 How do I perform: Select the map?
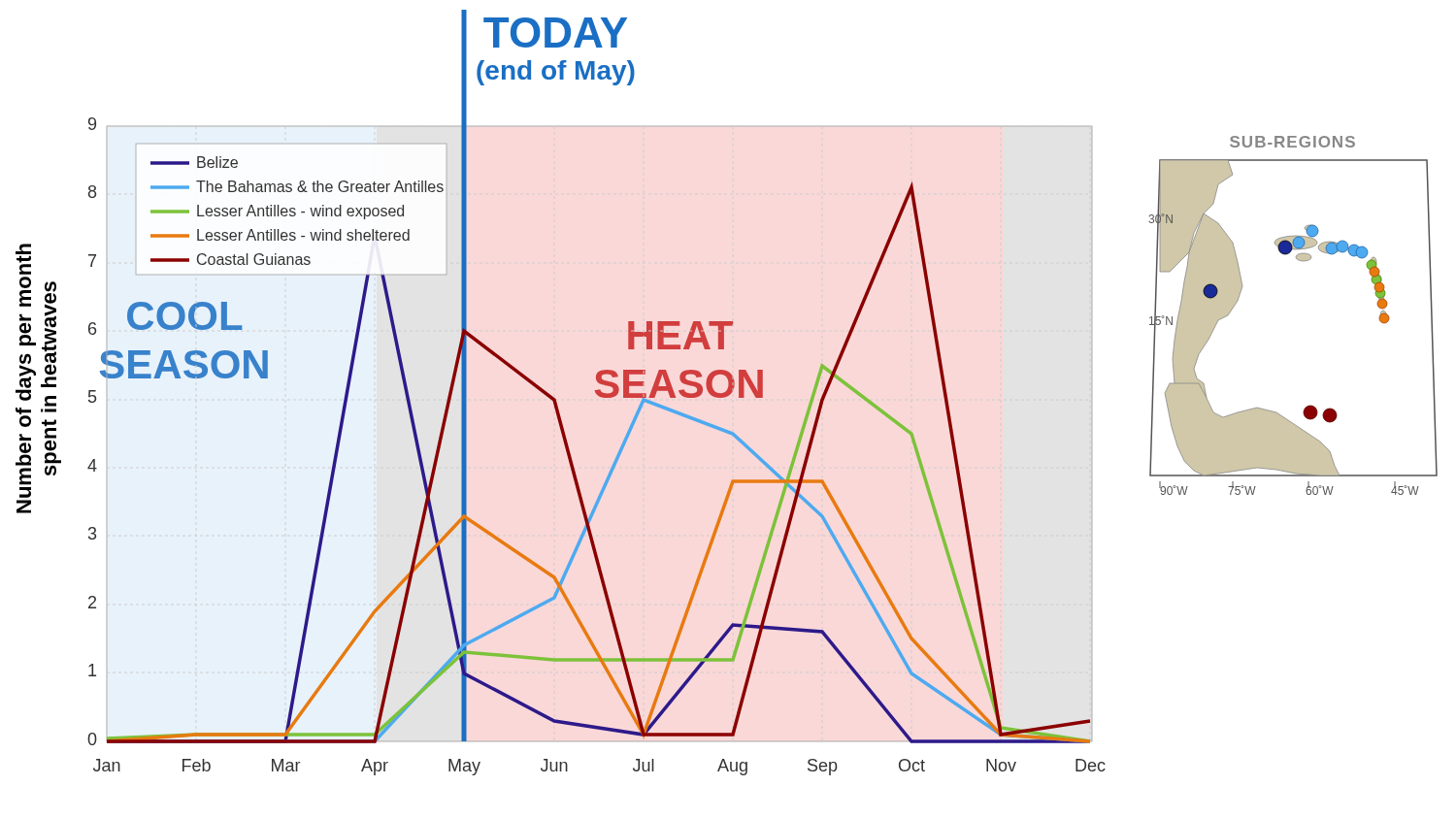pos(1293,315)
